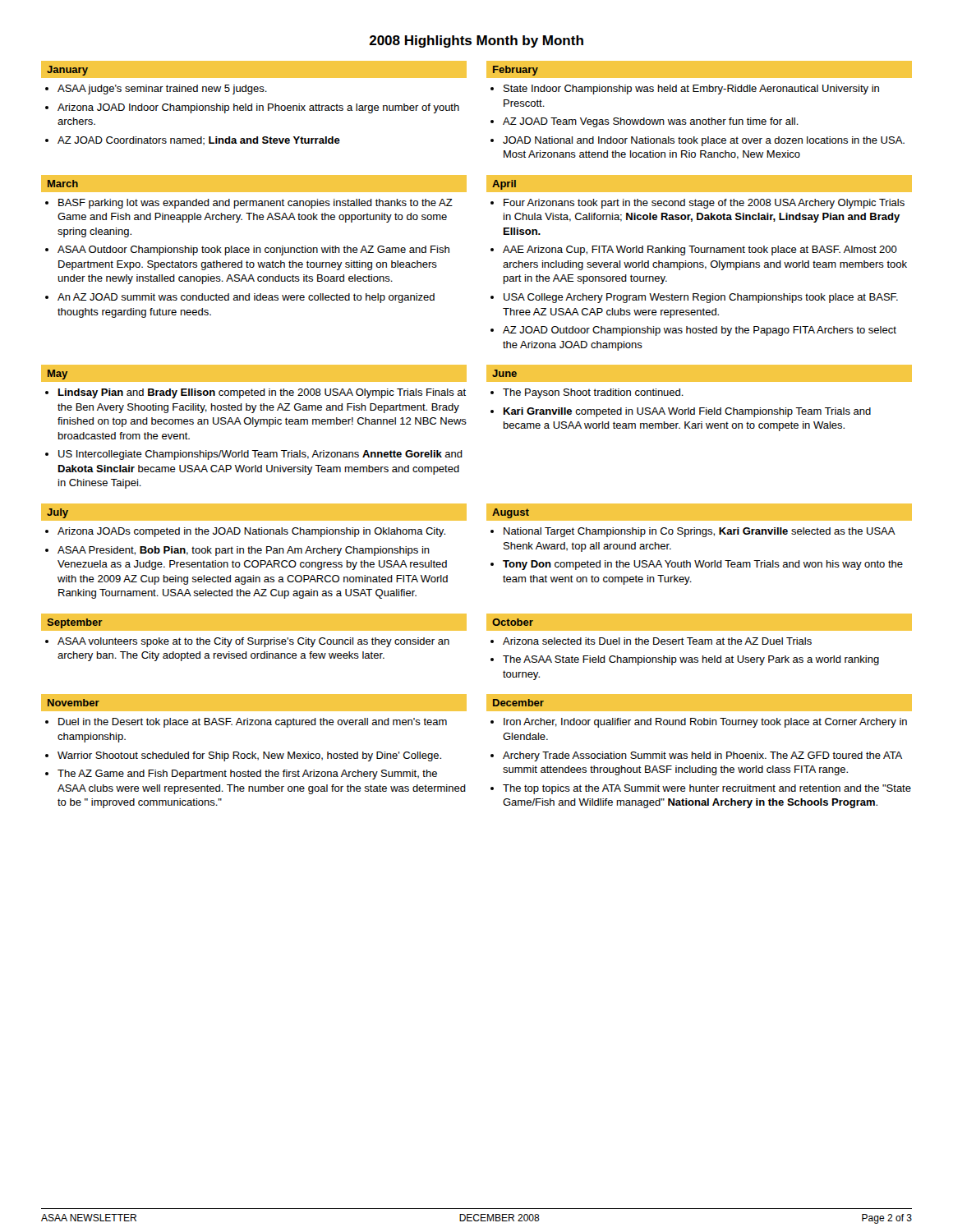The height and width of the screenshot is (1232, 953).
Task: Find the list item that says "USA College Archery Program Western Region Championships took"
Action: click(701, 304)
